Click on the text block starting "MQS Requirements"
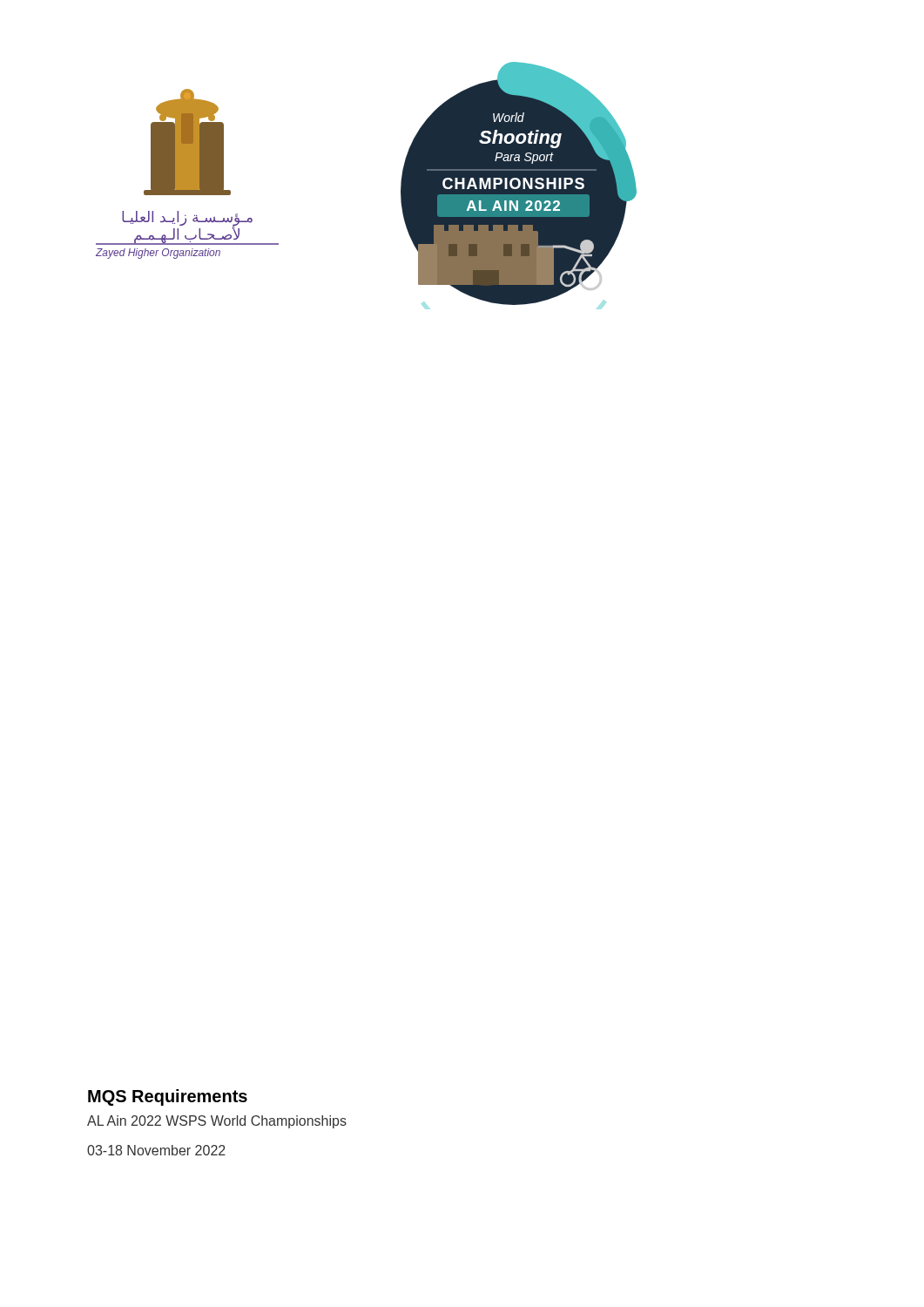The width and height of the screenshot is (924, 1307). point(167,1096)
